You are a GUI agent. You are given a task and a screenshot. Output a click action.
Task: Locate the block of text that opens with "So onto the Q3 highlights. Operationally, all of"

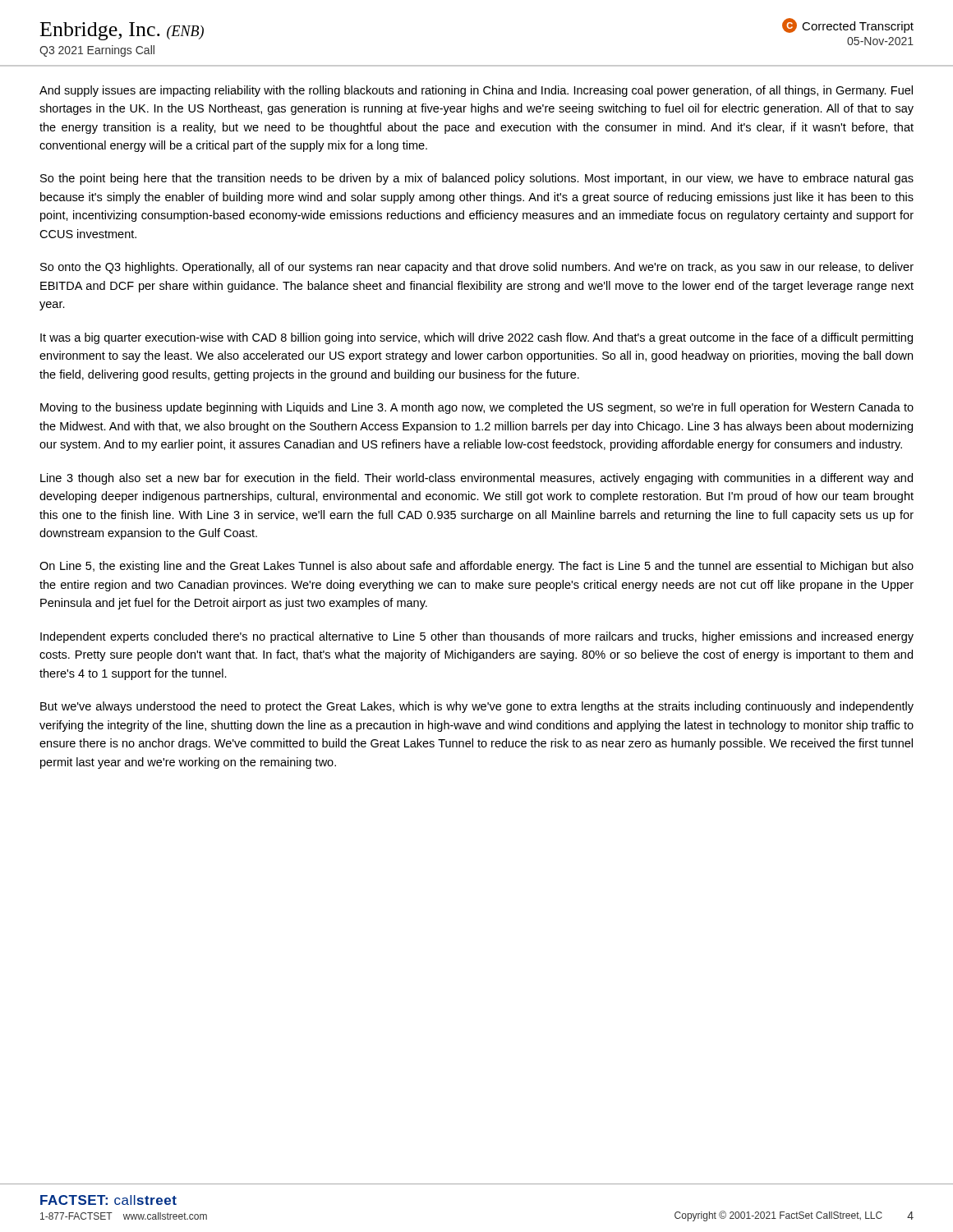(476, 286)
